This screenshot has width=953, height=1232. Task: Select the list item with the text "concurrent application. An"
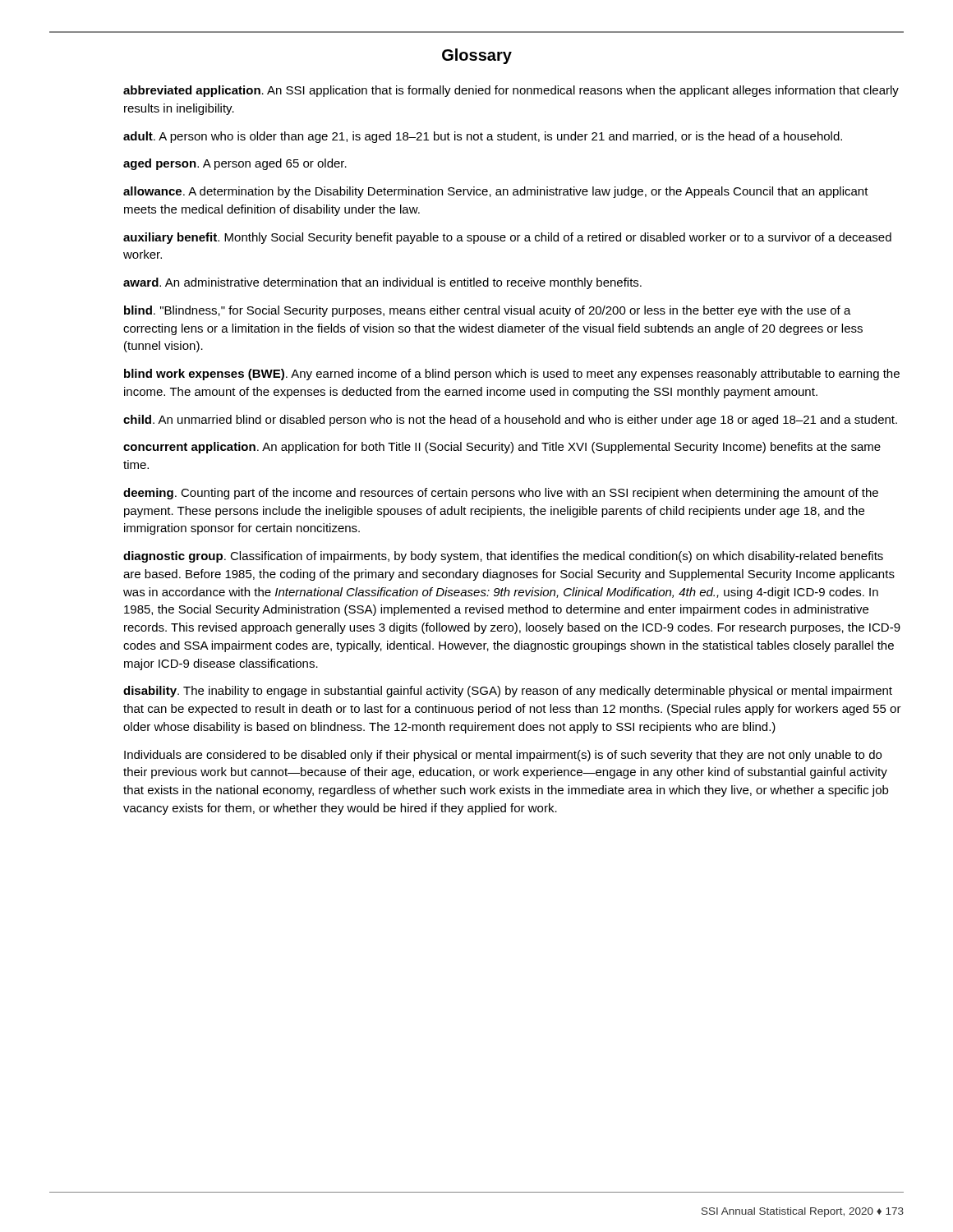pyautogui.click(x=476, y=456)
